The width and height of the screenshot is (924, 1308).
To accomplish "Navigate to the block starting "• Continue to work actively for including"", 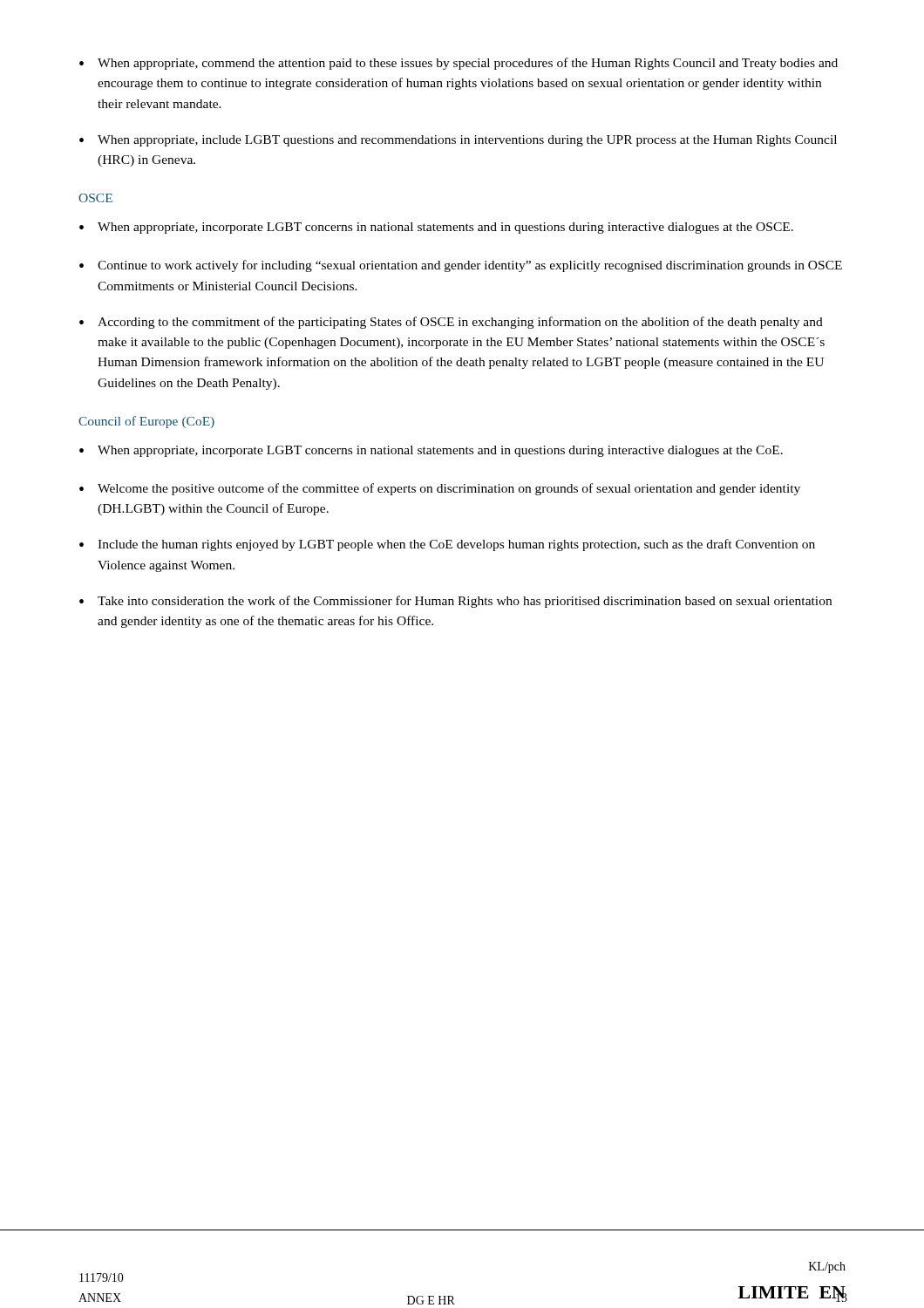I will (x=462, y=275).
